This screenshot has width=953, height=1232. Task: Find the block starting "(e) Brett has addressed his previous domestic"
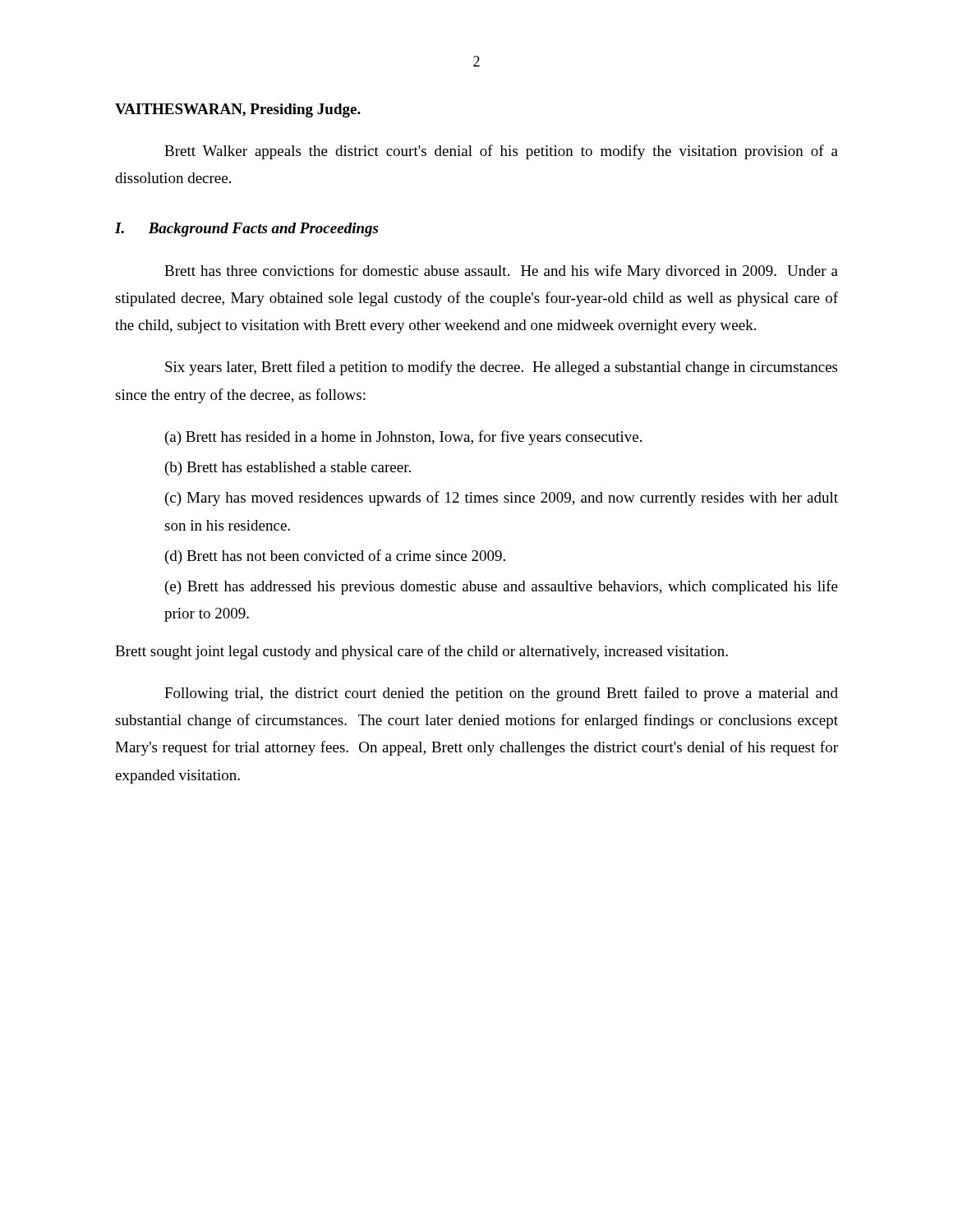[501, 600]
